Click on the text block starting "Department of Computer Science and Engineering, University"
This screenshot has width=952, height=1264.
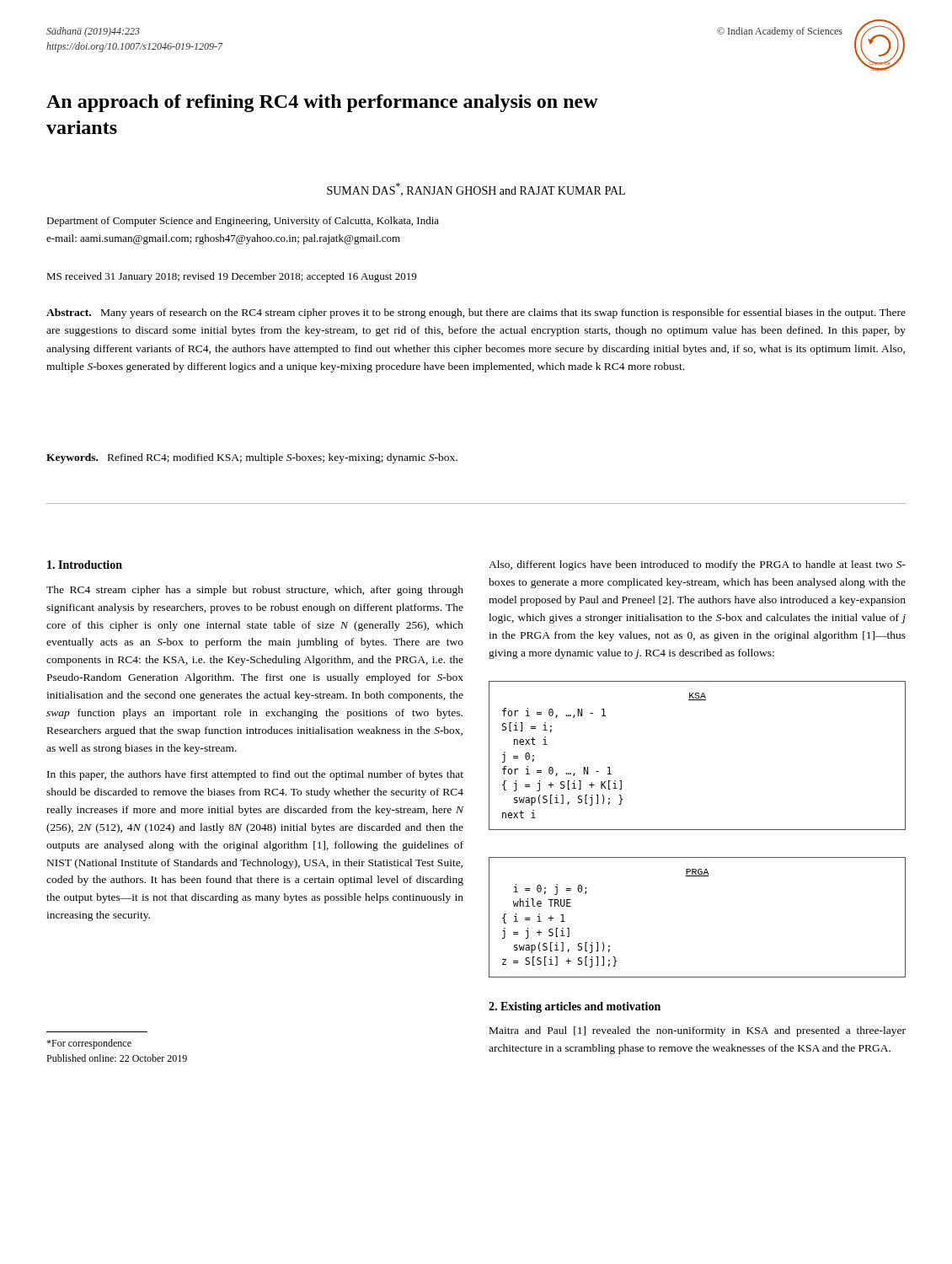coord(243,229)
